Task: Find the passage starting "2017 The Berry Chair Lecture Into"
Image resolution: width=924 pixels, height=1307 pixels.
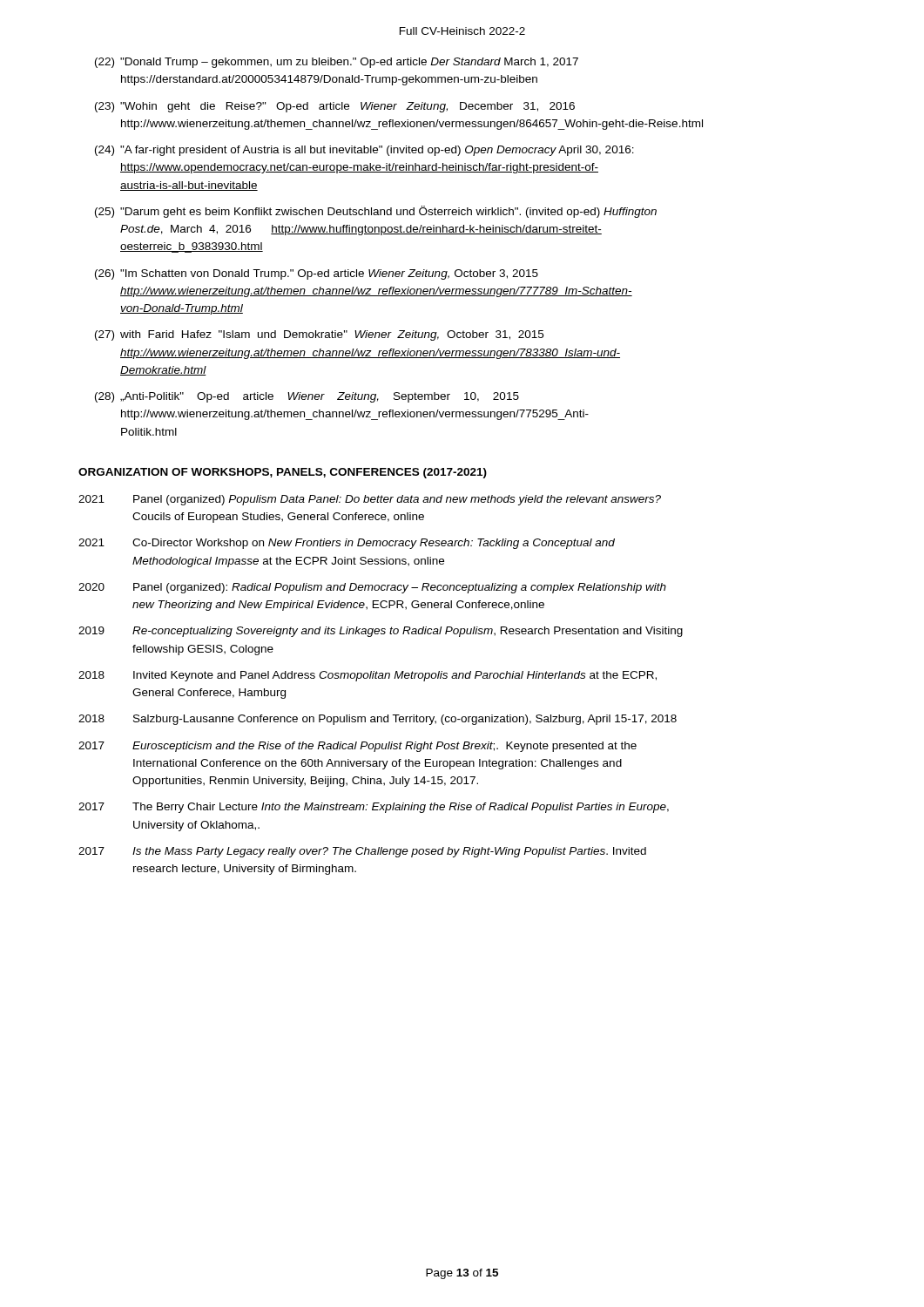Action: tap(462, 816)
